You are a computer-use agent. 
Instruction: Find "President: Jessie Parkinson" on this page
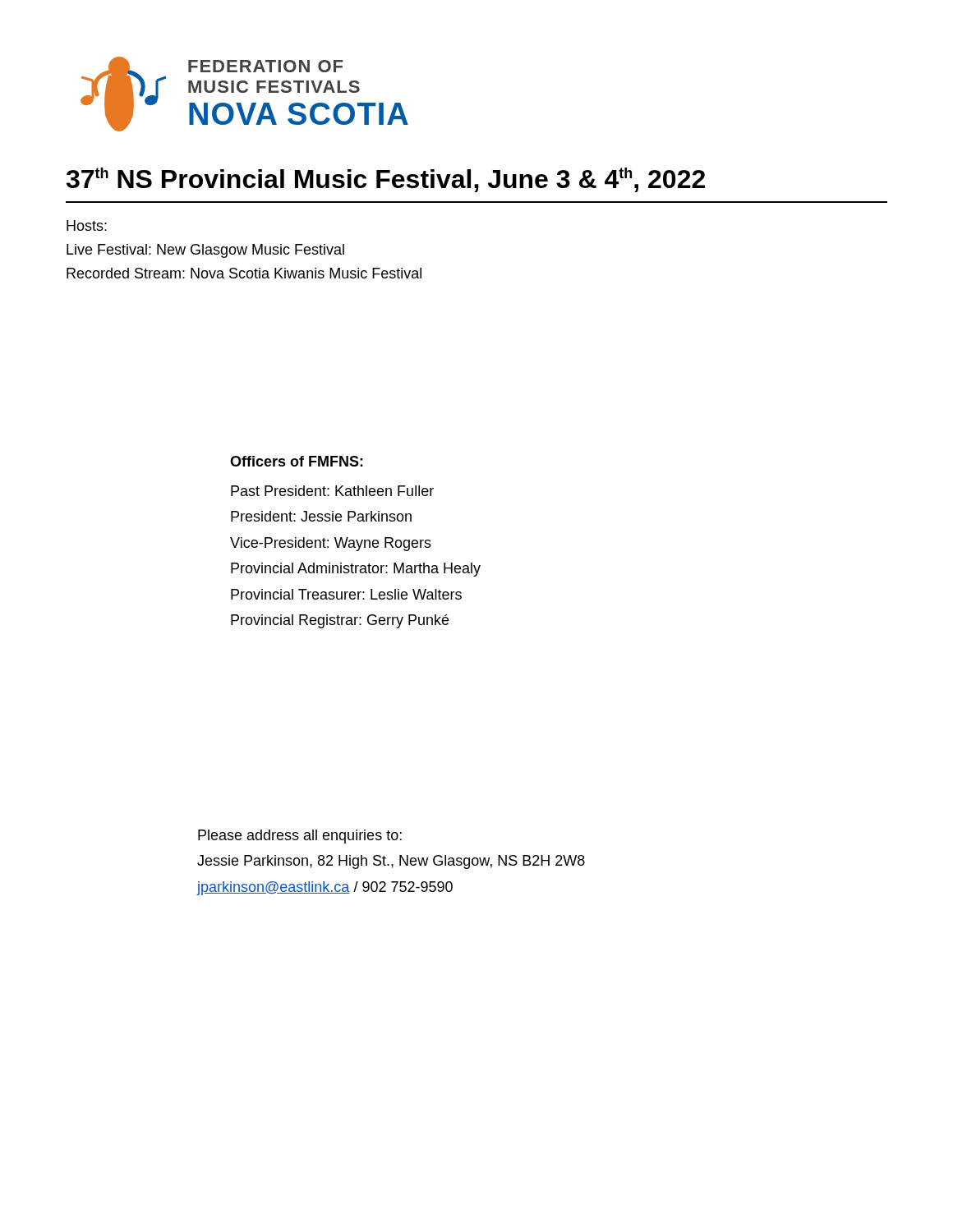[x=321, y=517]
